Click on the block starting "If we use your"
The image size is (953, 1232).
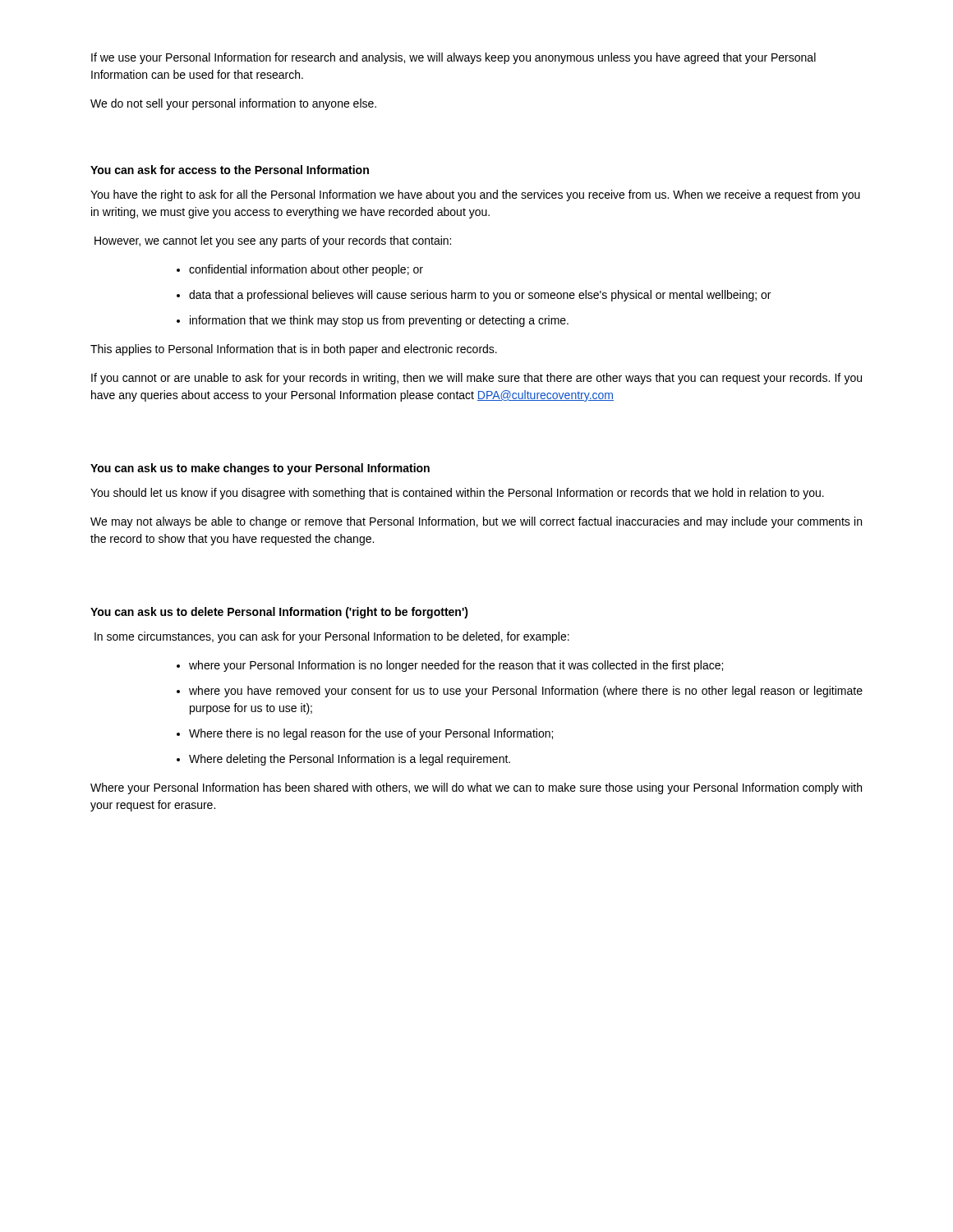[x=453, y=66]
